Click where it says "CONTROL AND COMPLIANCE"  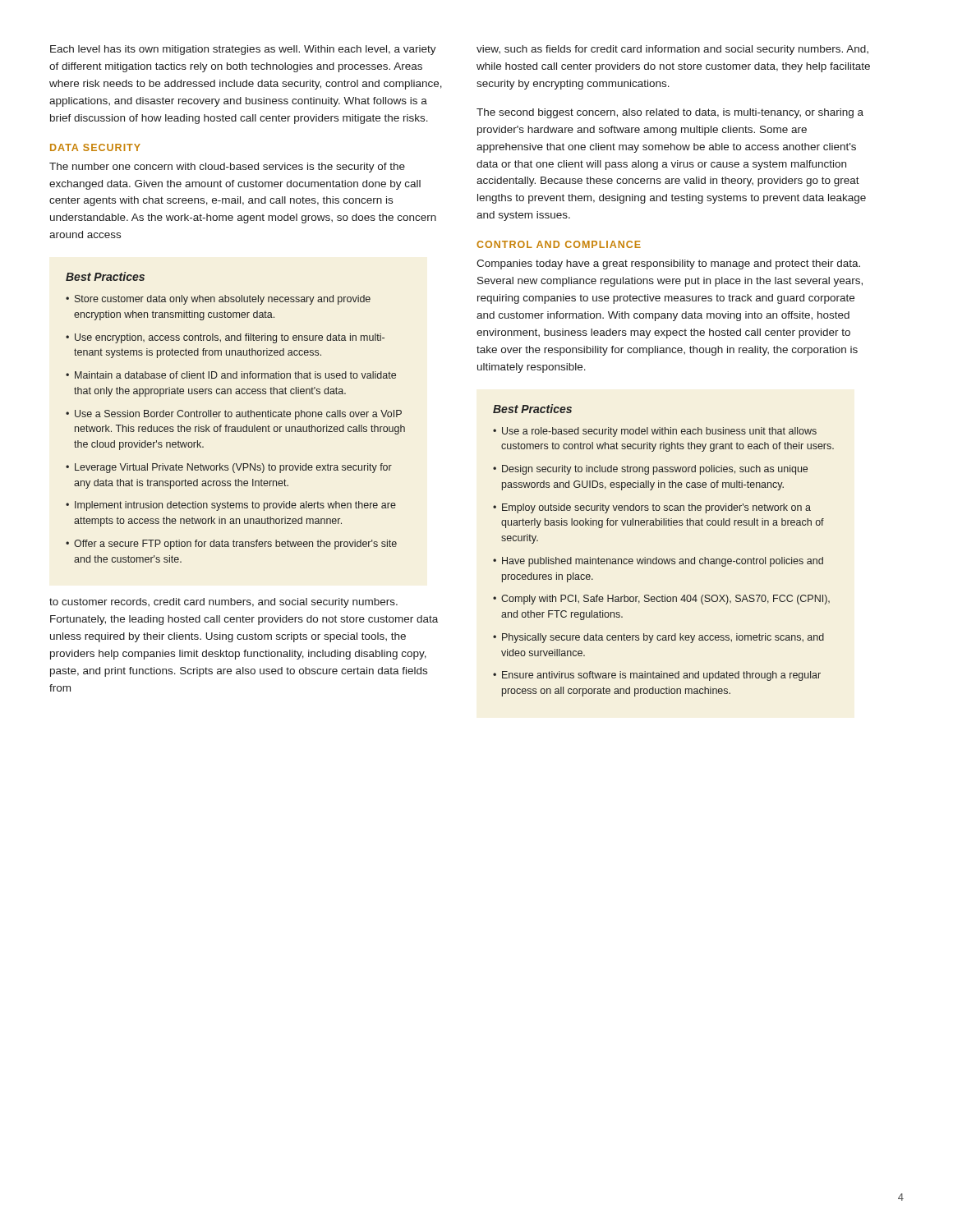(x=559, y=245)
